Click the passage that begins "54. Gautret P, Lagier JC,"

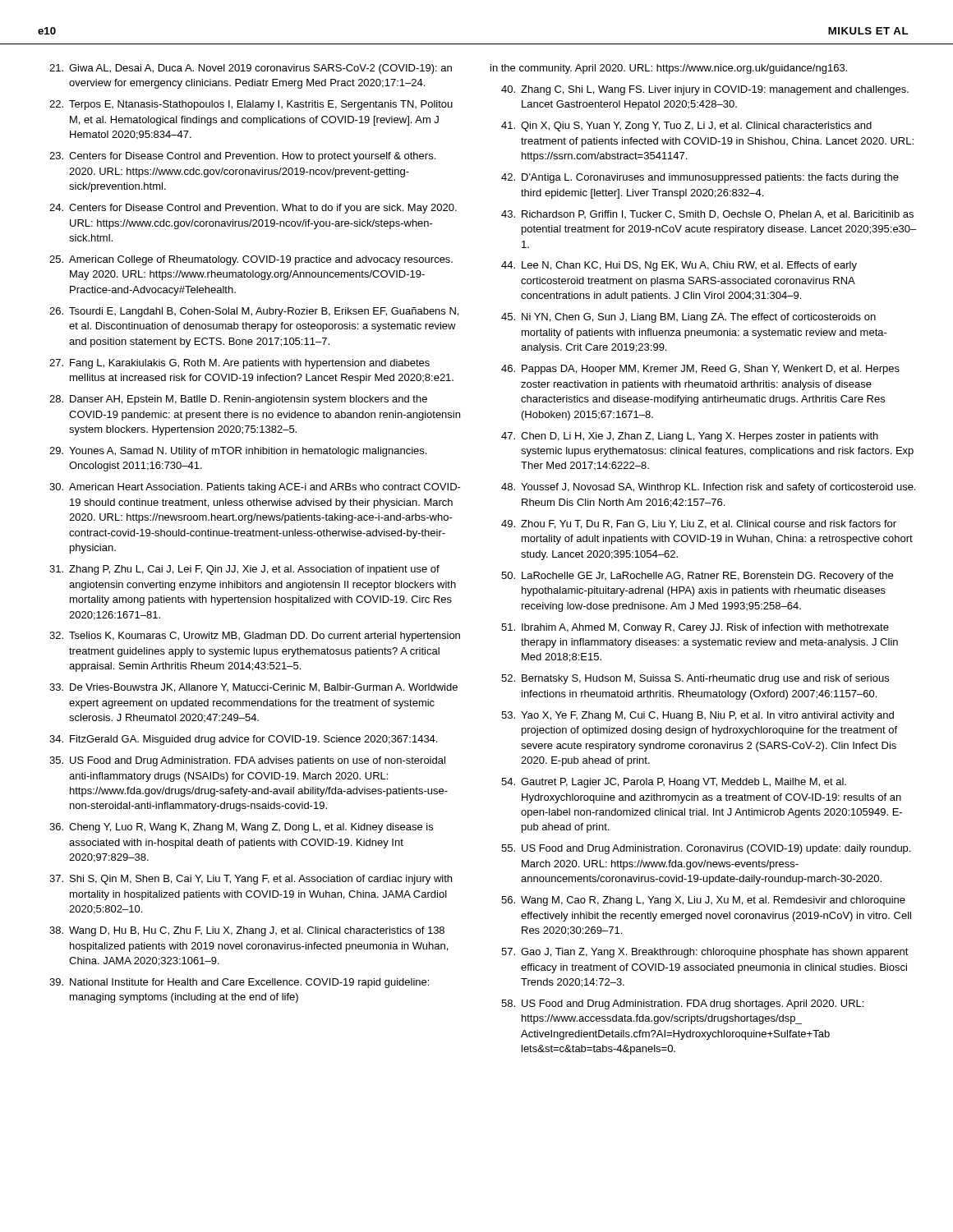click(x=703, y=805)
